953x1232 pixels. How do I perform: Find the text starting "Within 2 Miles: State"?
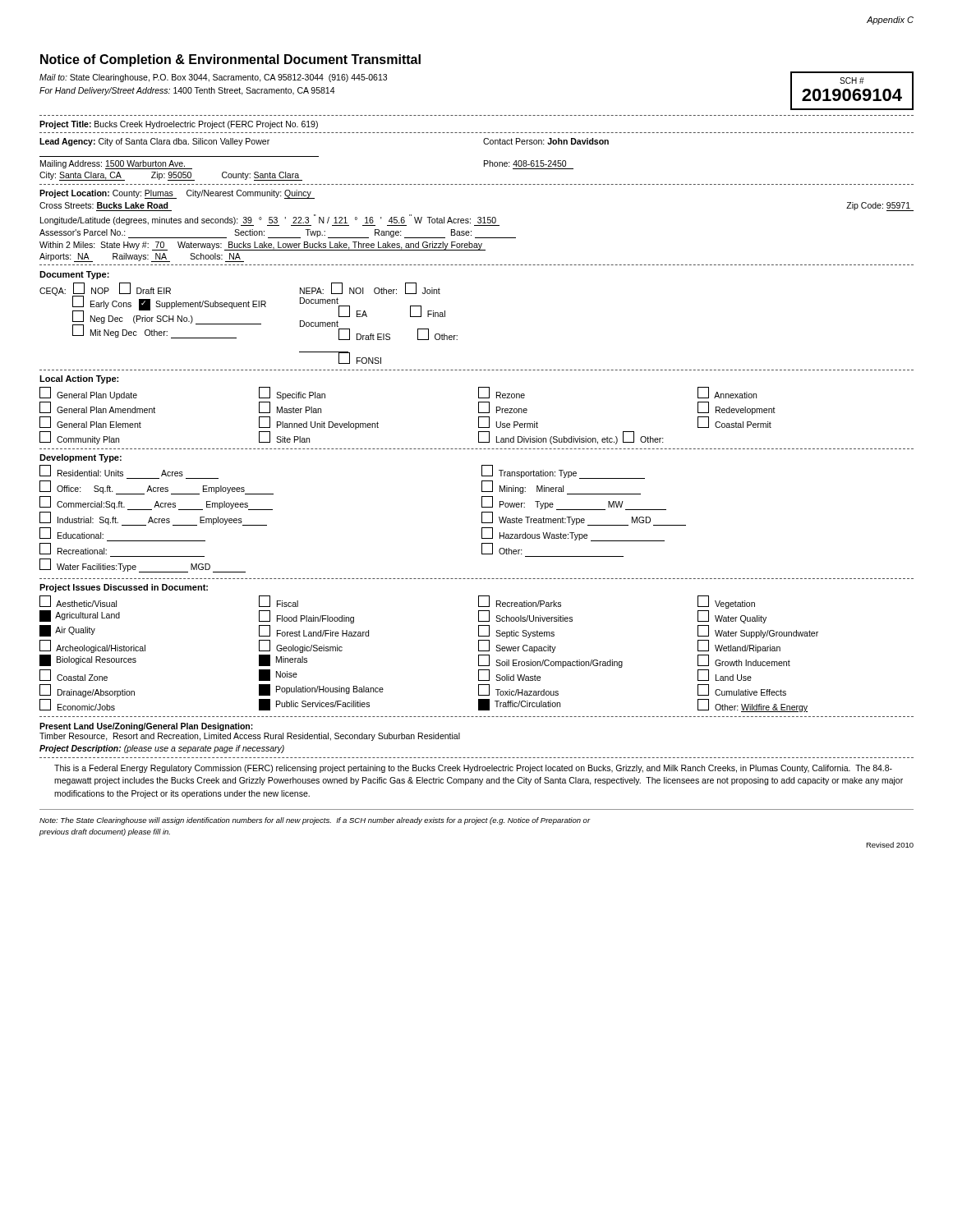pyautogui.click(x=263, y=245)
